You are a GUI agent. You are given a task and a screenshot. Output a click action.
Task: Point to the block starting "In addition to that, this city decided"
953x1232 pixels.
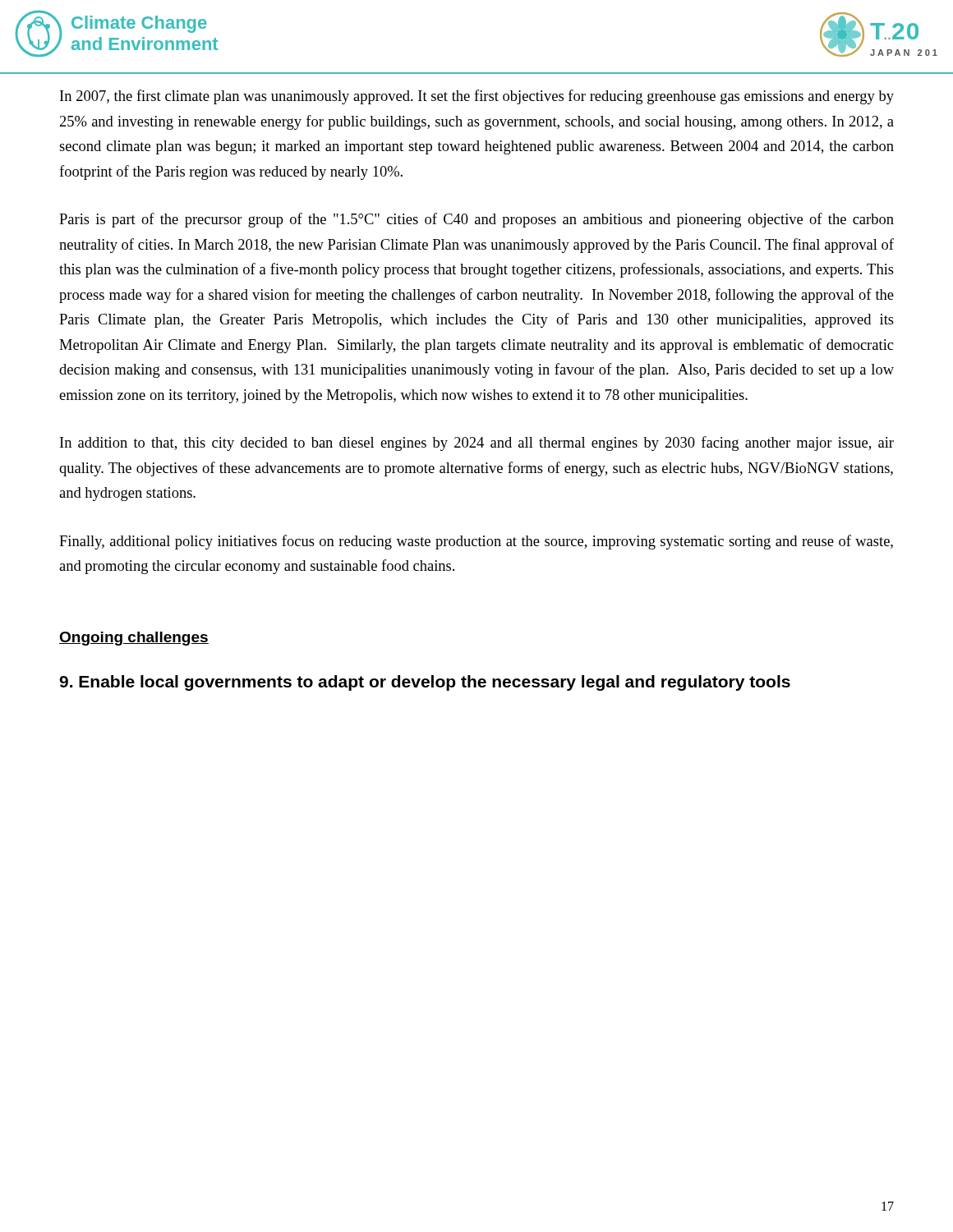pos(476,468)
